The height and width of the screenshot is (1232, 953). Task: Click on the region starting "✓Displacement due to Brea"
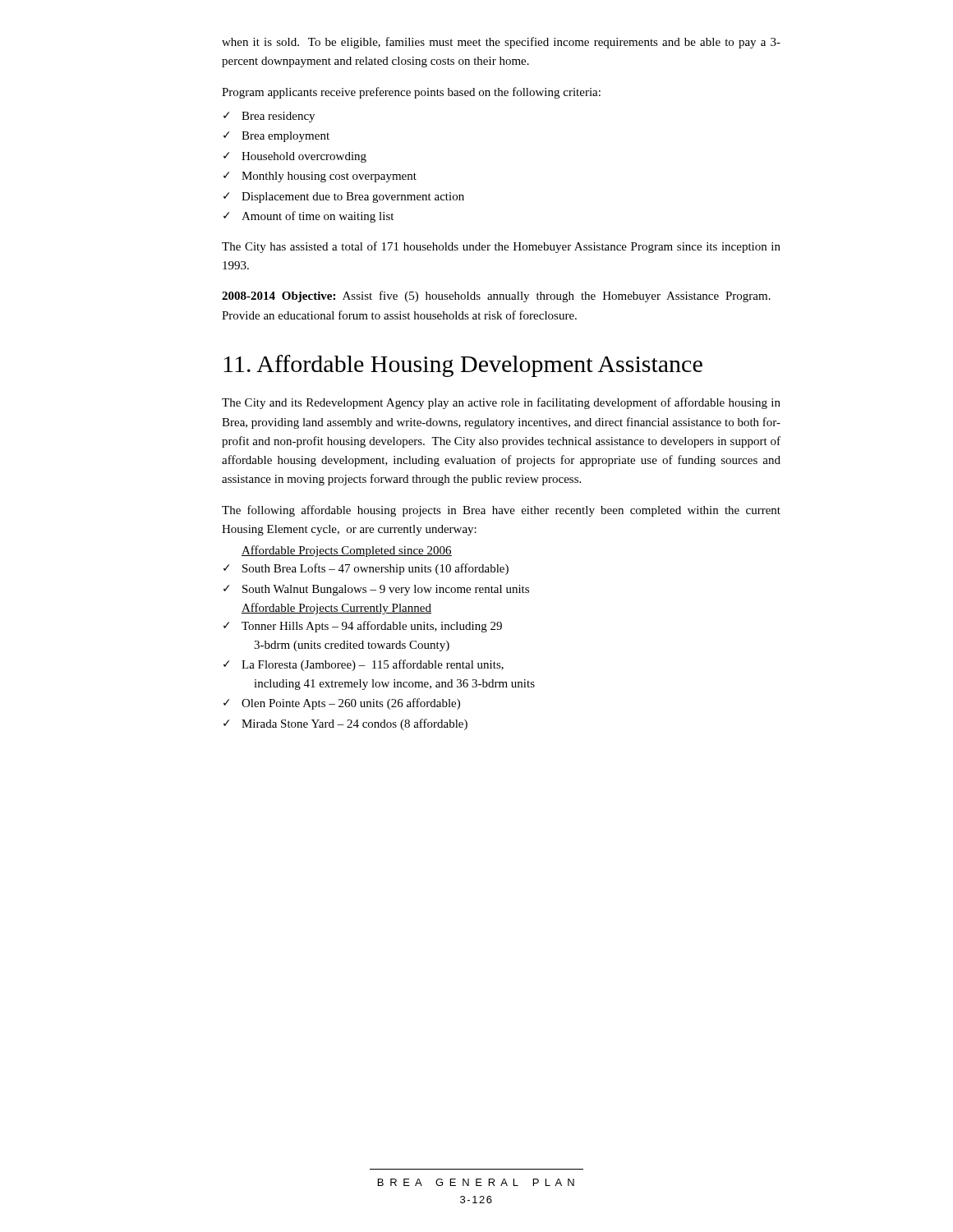[x=343, y=196]
